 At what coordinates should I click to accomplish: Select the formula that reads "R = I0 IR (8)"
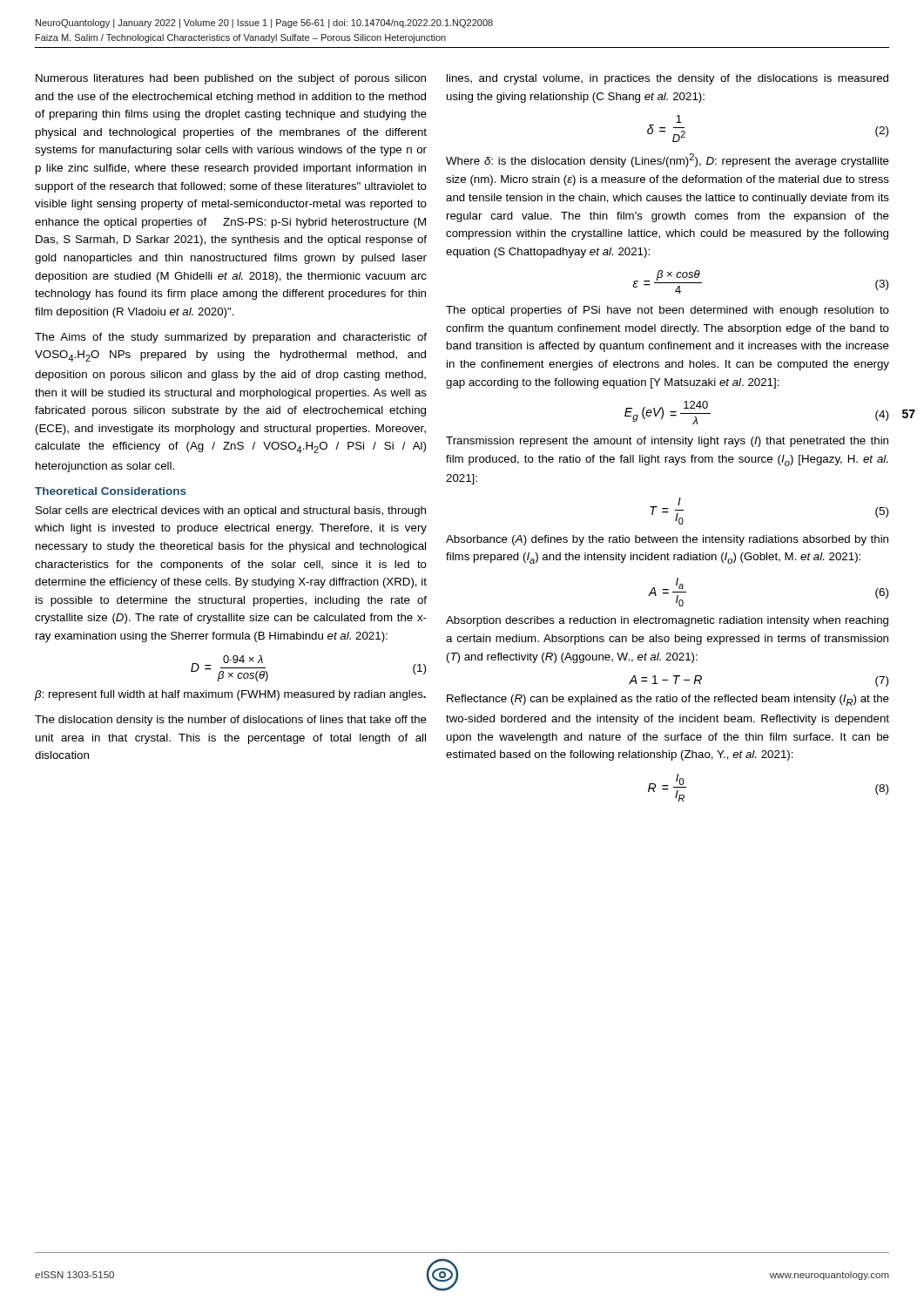680,787
